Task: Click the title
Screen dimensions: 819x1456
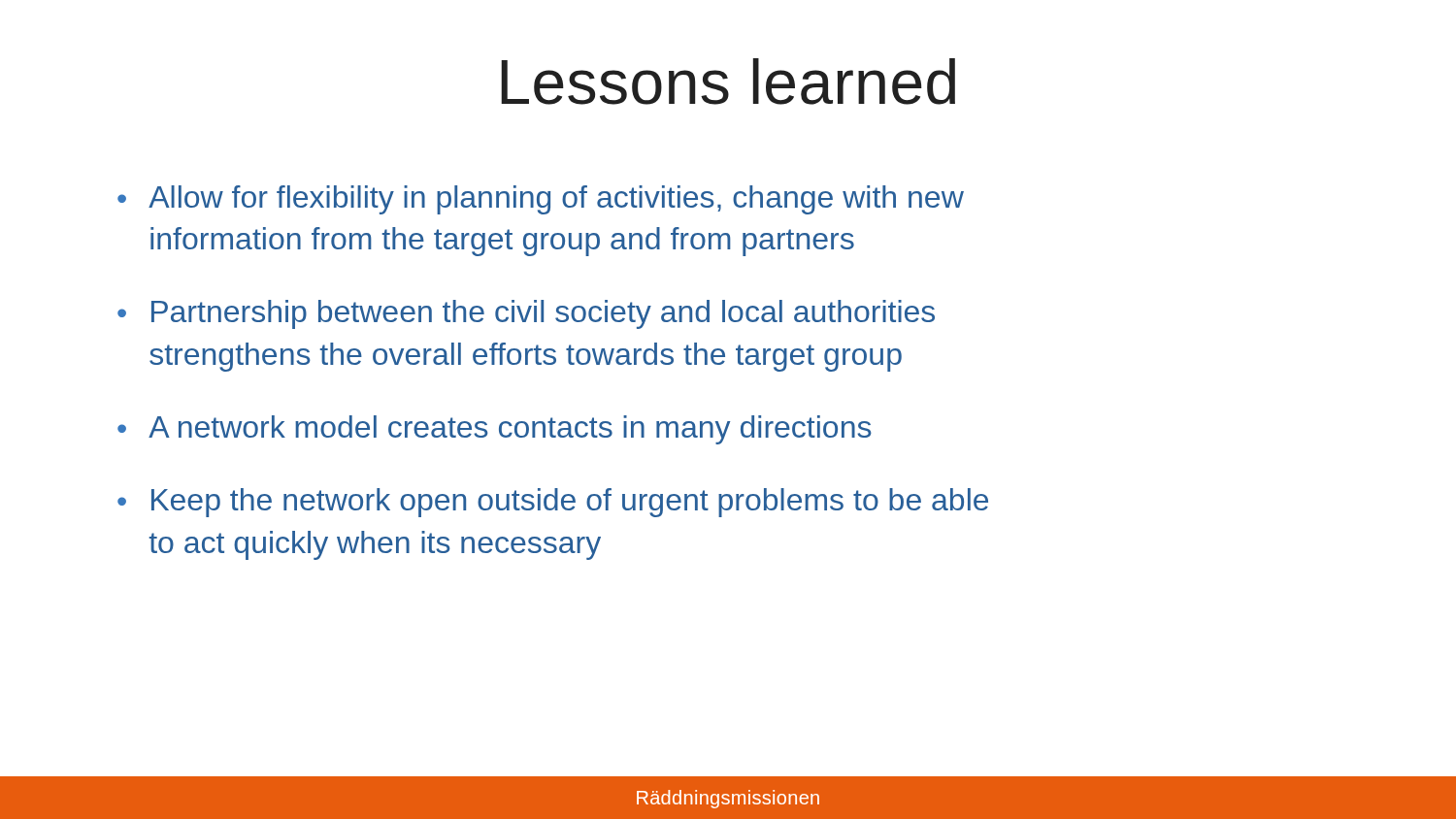Action: pyautogui.click(x=728, y=82)
